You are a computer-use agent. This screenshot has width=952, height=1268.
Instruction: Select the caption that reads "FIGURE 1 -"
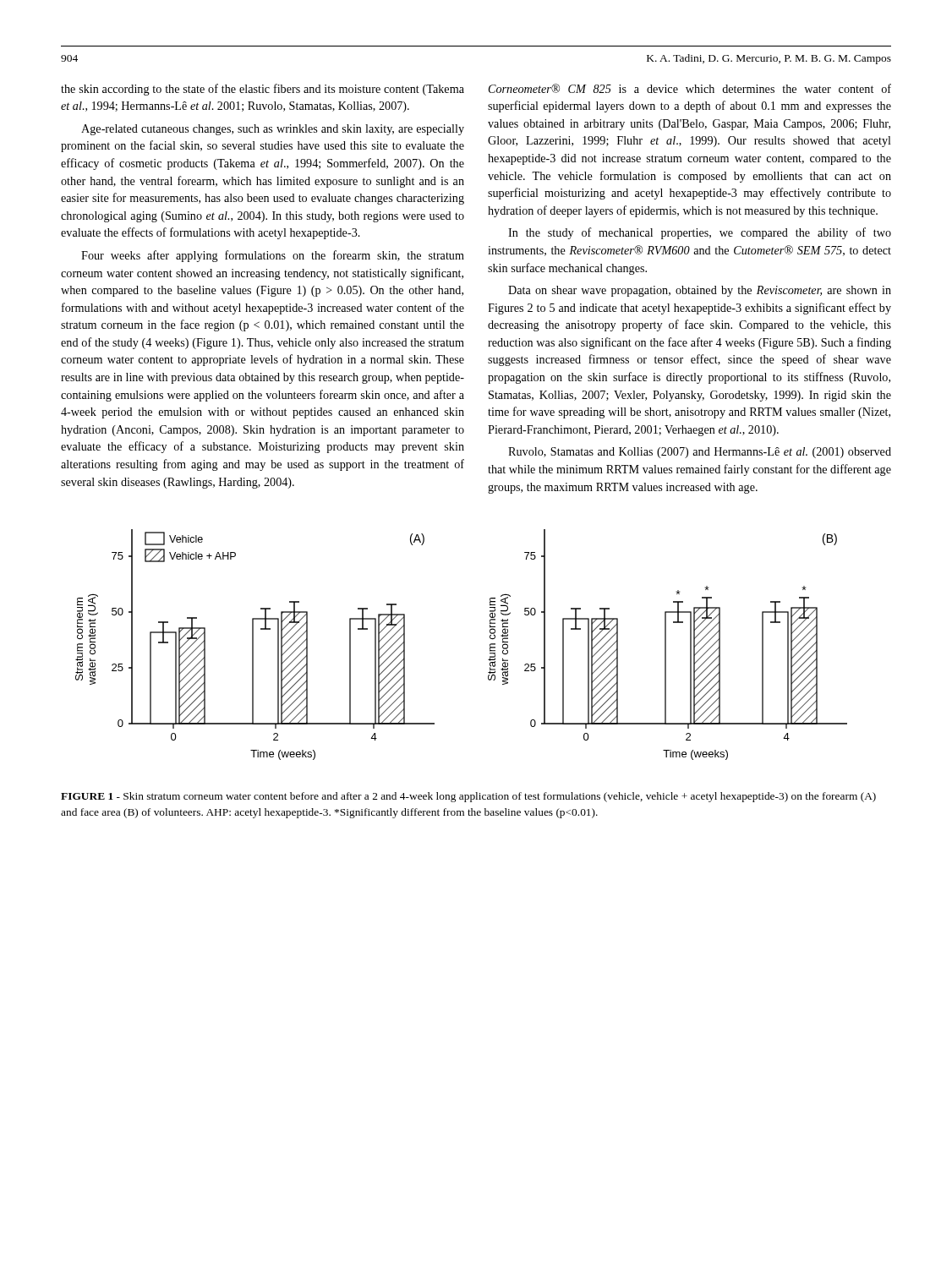click(x=468, y=804)
